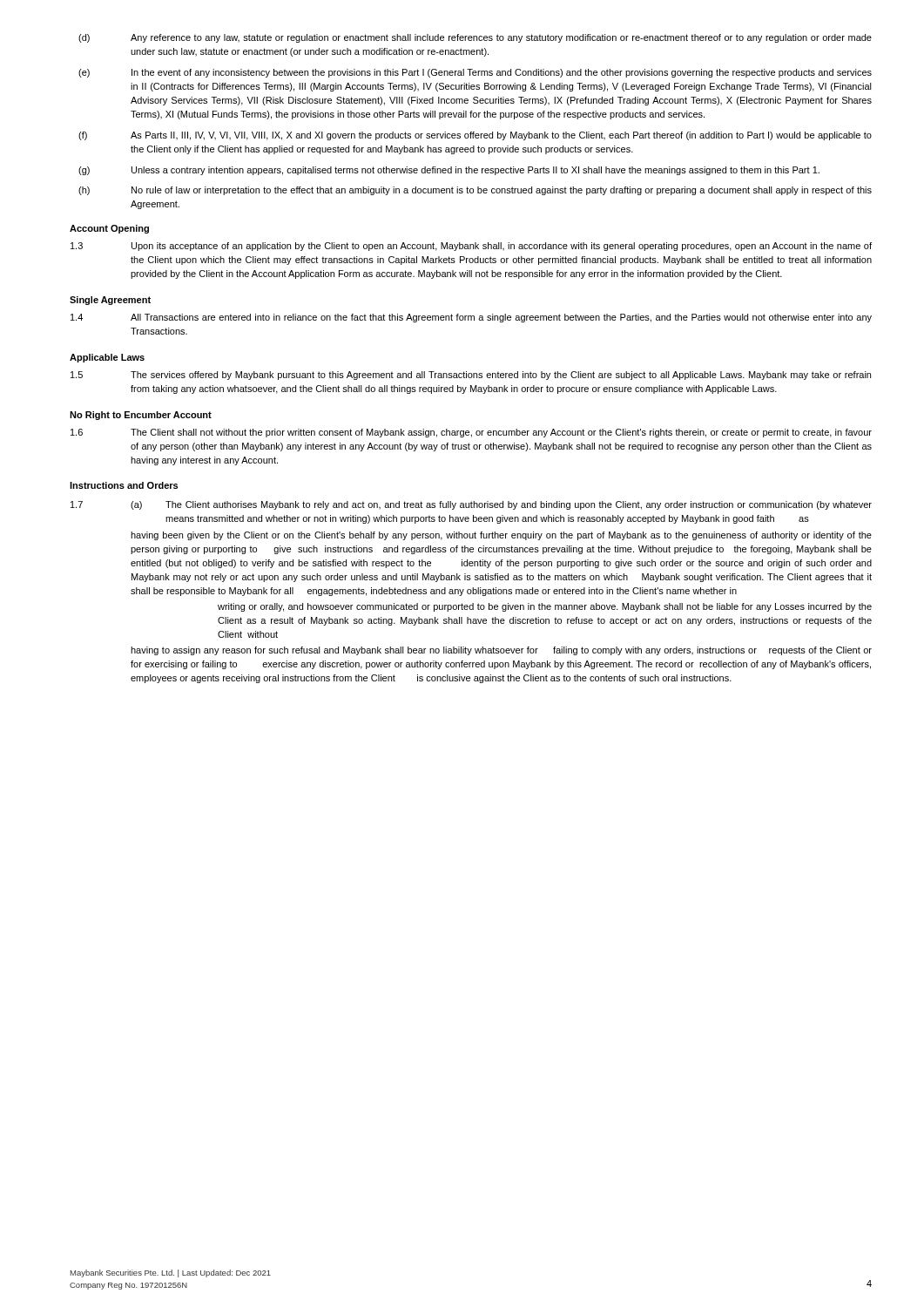Locate the text block starting "Single Agreement"
The width and height of the screenshot is (924, 1307).
point(110,300)
